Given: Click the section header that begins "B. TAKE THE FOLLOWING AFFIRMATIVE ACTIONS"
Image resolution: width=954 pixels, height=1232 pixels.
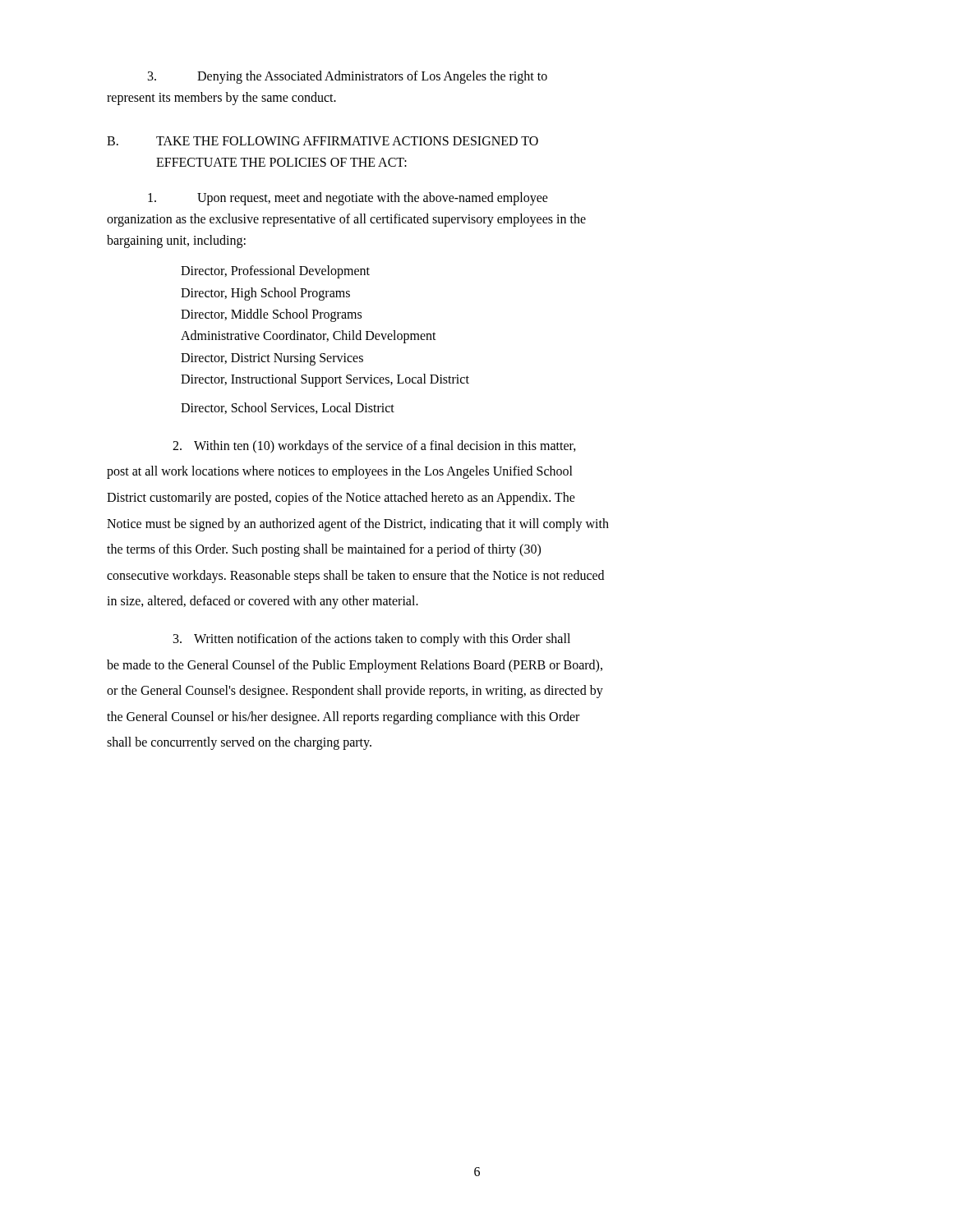Looking at the screenshot, I should [485, 152].
